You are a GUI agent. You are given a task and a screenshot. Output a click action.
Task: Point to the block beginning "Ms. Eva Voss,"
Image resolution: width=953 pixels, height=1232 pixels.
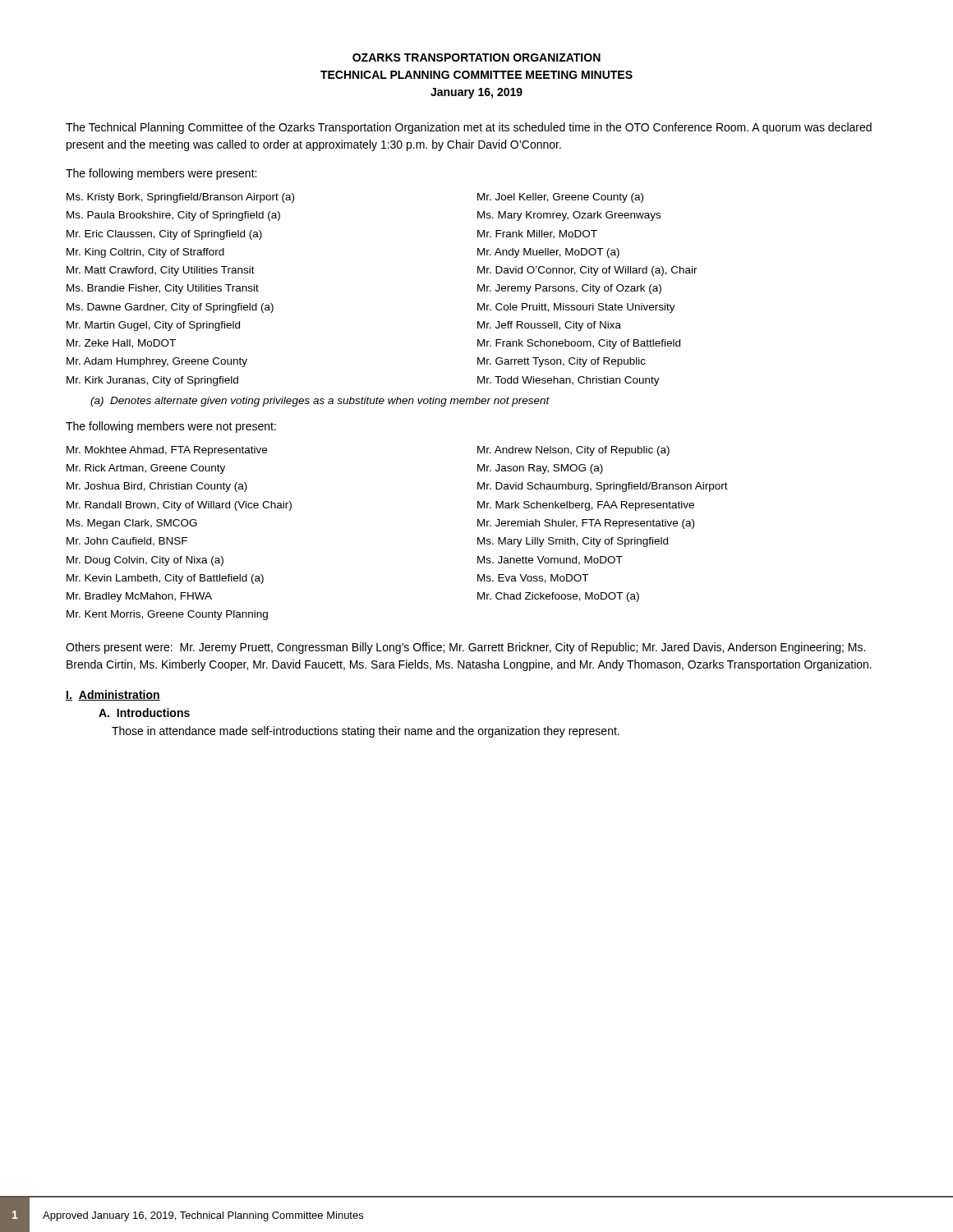(533, 578)
